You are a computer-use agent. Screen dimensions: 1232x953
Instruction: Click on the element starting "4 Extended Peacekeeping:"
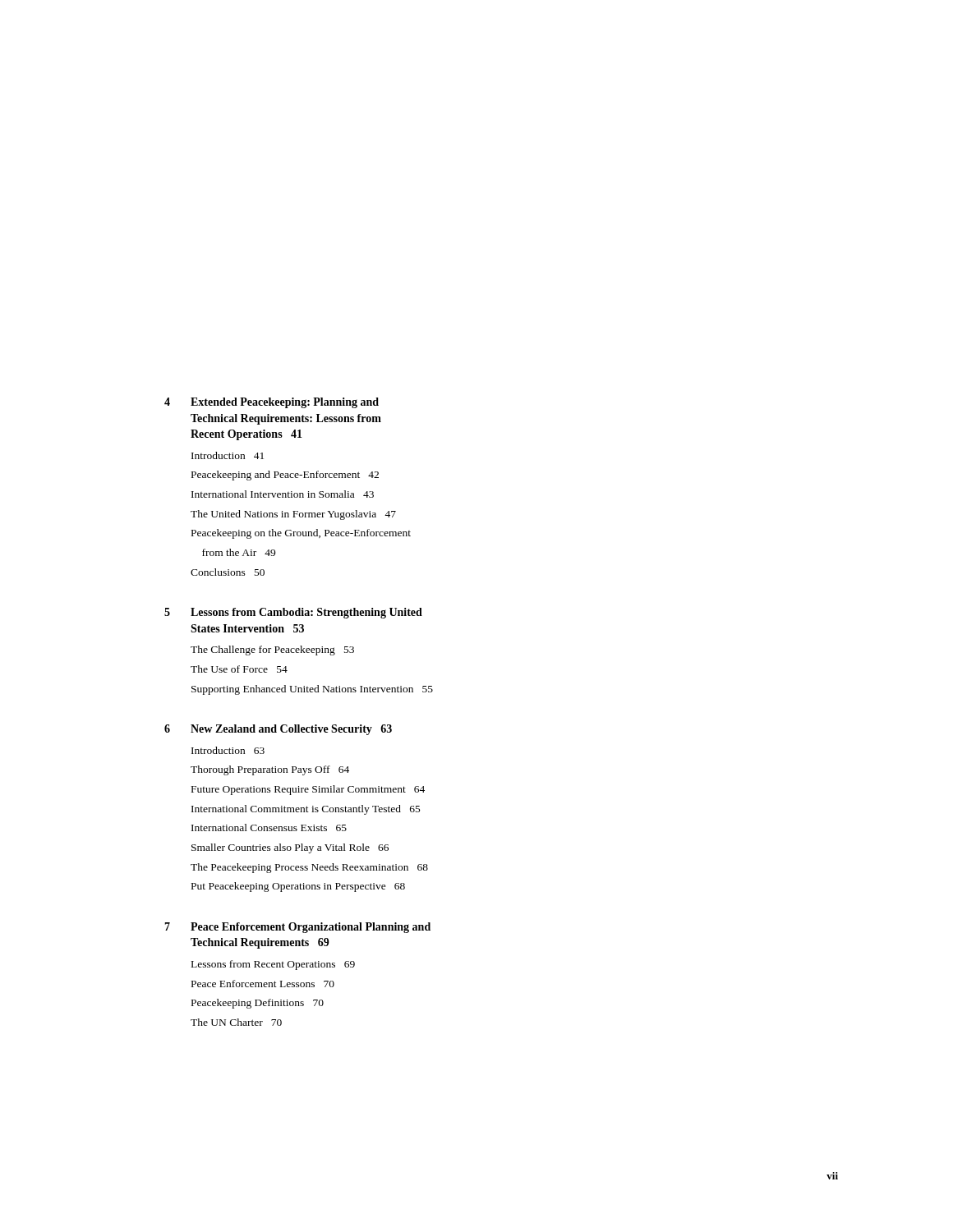(x=272, y=403)
